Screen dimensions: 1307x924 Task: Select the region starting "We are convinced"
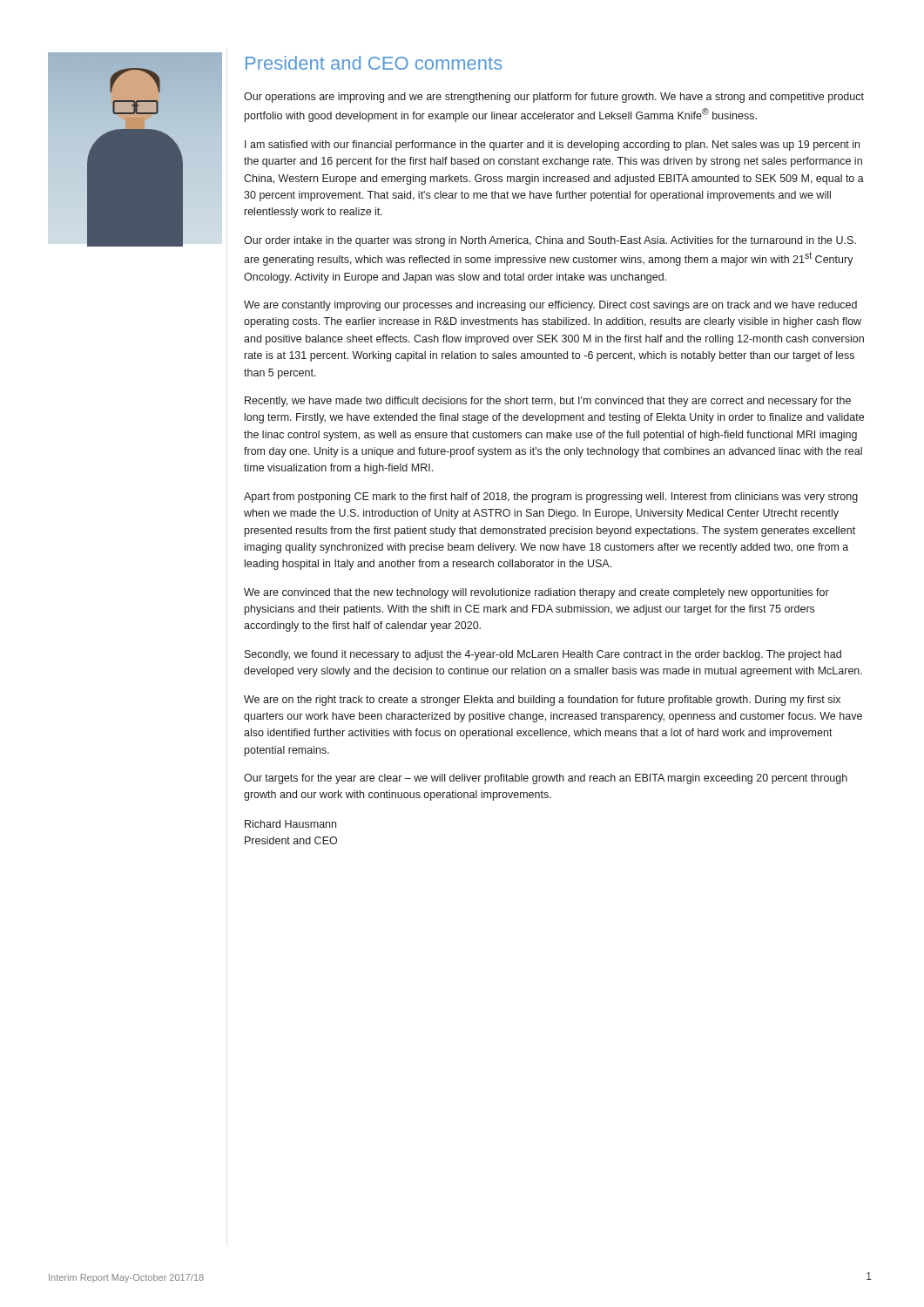coord(536,609)
